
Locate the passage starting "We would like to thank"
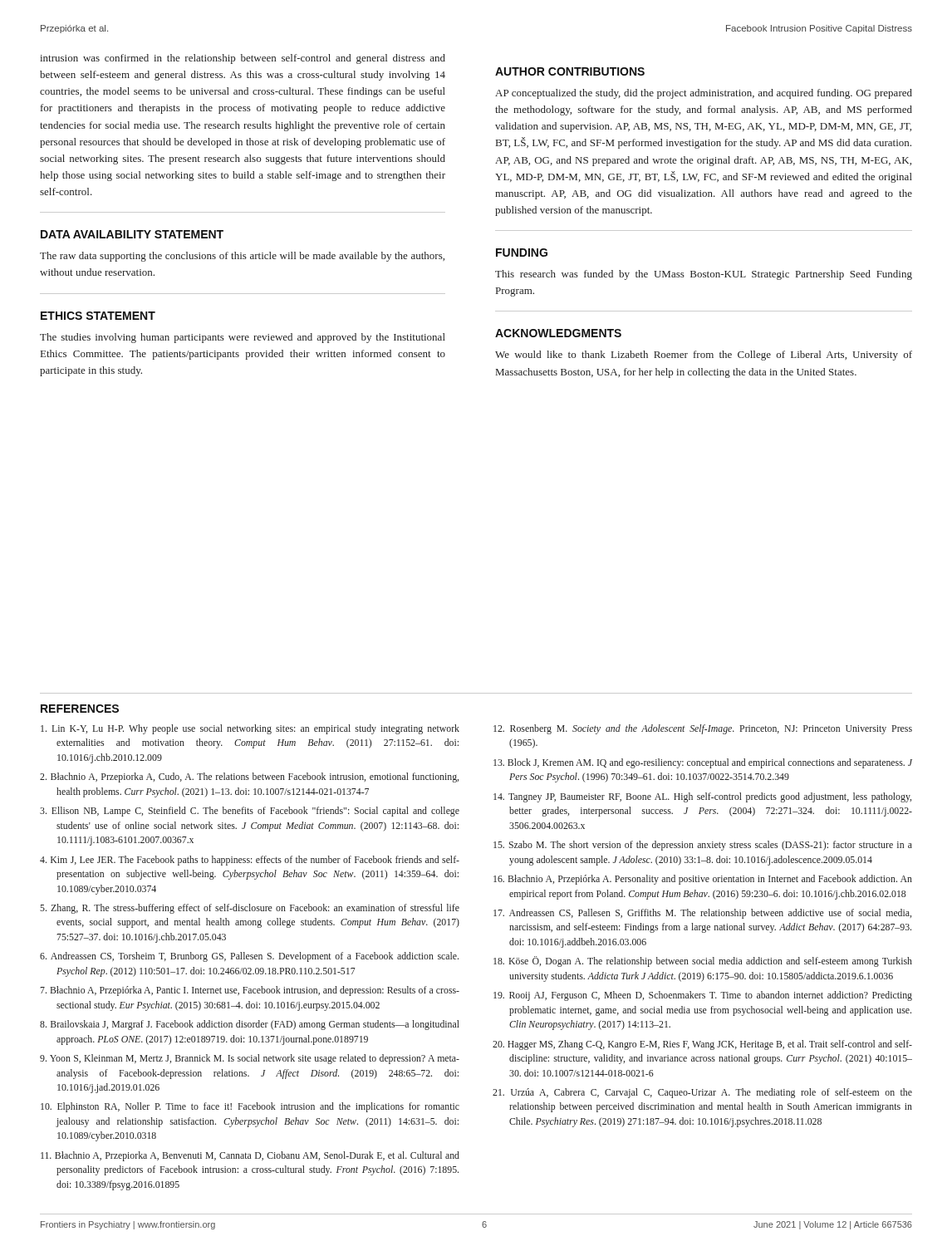tap(704, 363)
